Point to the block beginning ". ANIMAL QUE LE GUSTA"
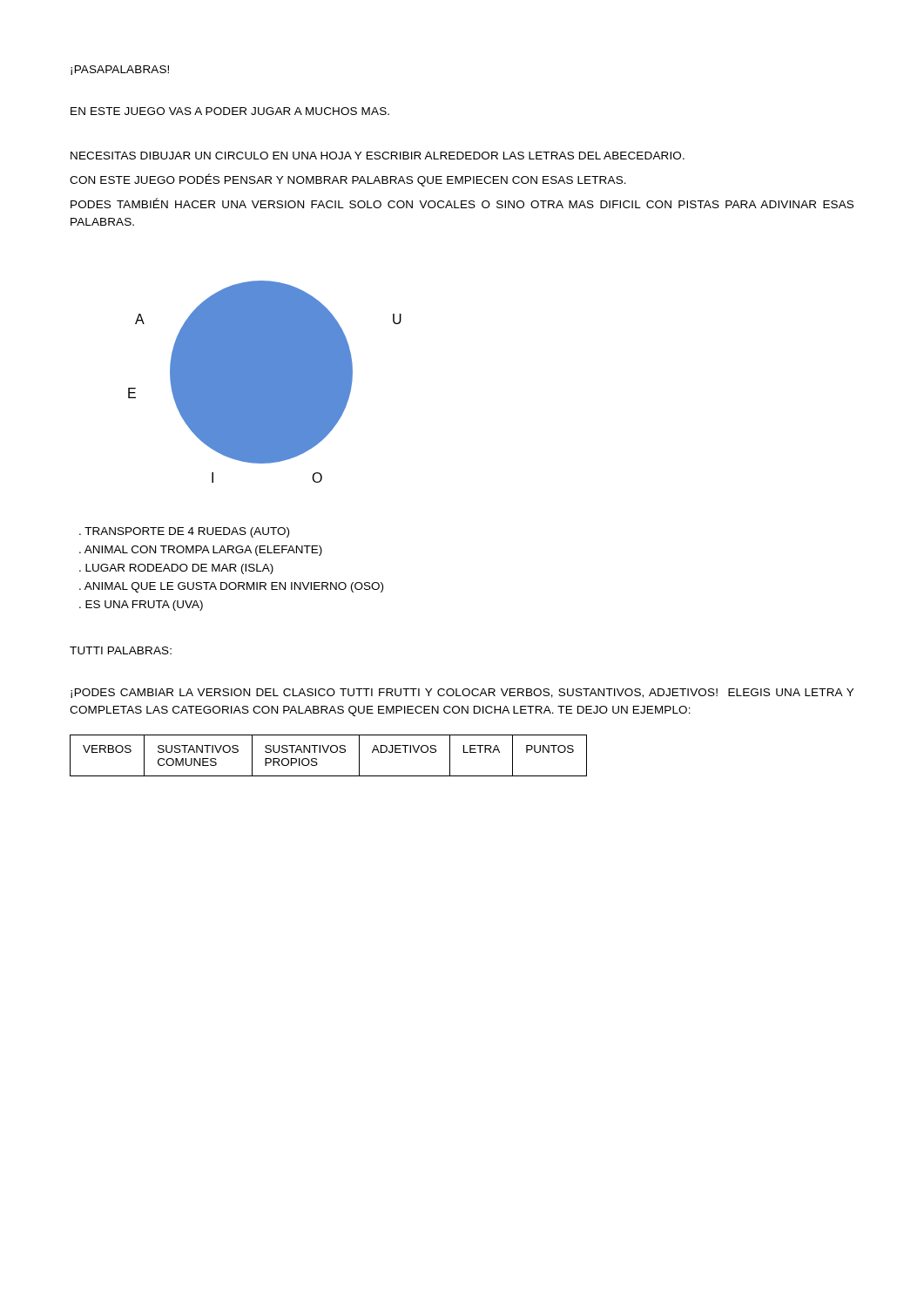Image resolution: width=924 pixels, height=1307 pixels. [x=231, y=586]
